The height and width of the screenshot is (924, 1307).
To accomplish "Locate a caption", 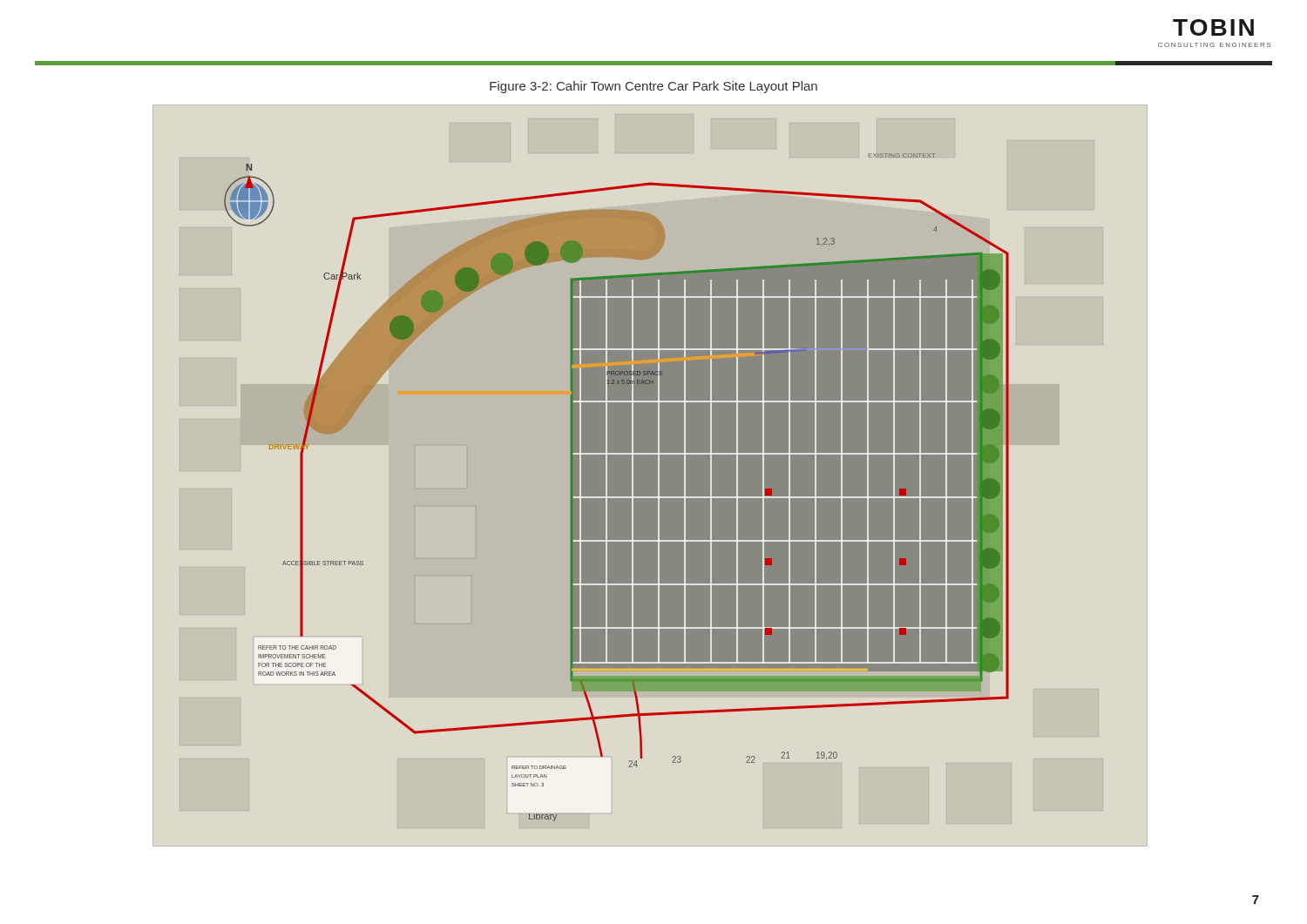I will pyautogui.click(x=654, y=86).
